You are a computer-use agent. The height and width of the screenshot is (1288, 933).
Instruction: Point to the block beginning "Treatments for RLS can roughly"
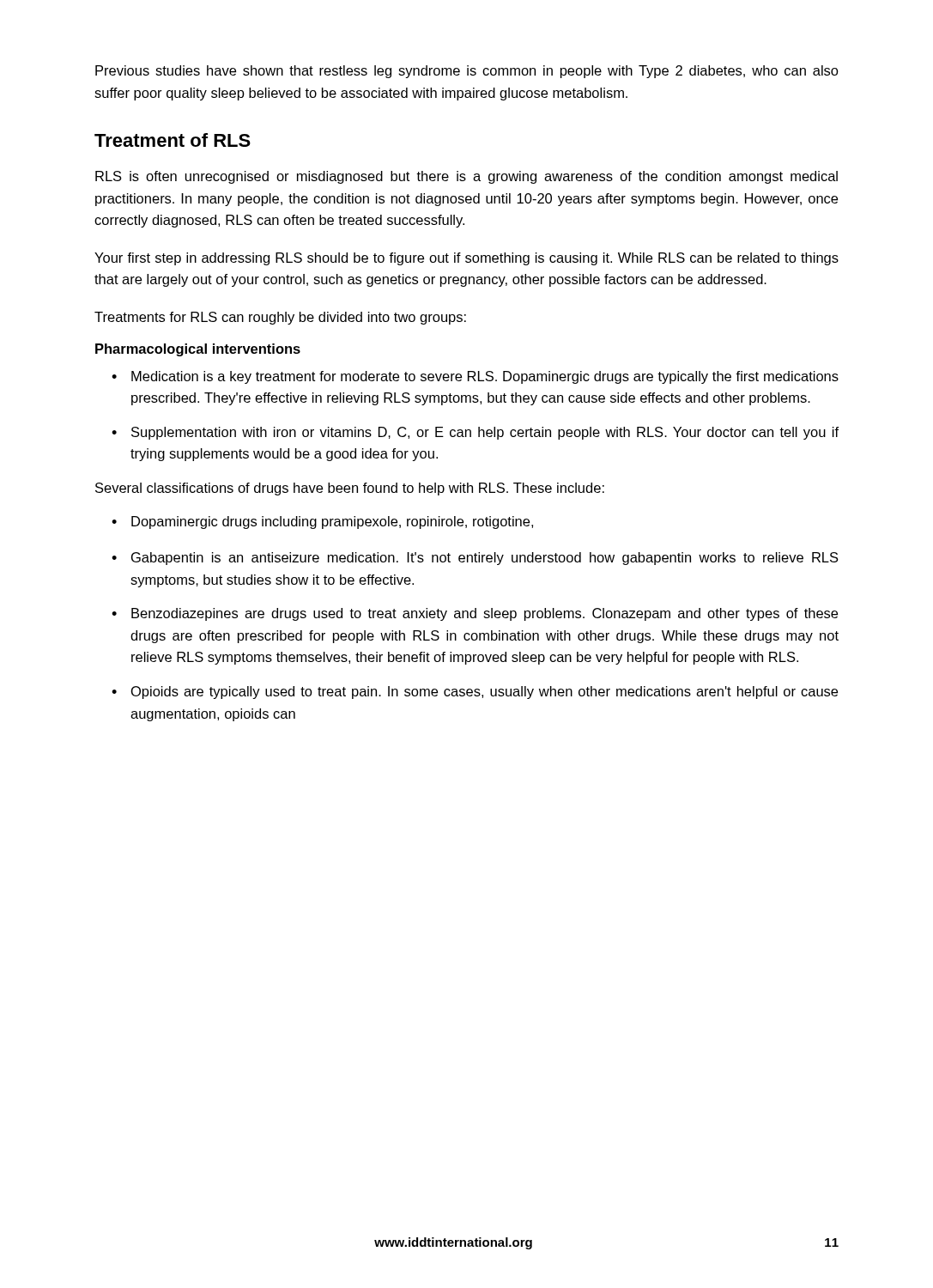click(x=281, y=317)
